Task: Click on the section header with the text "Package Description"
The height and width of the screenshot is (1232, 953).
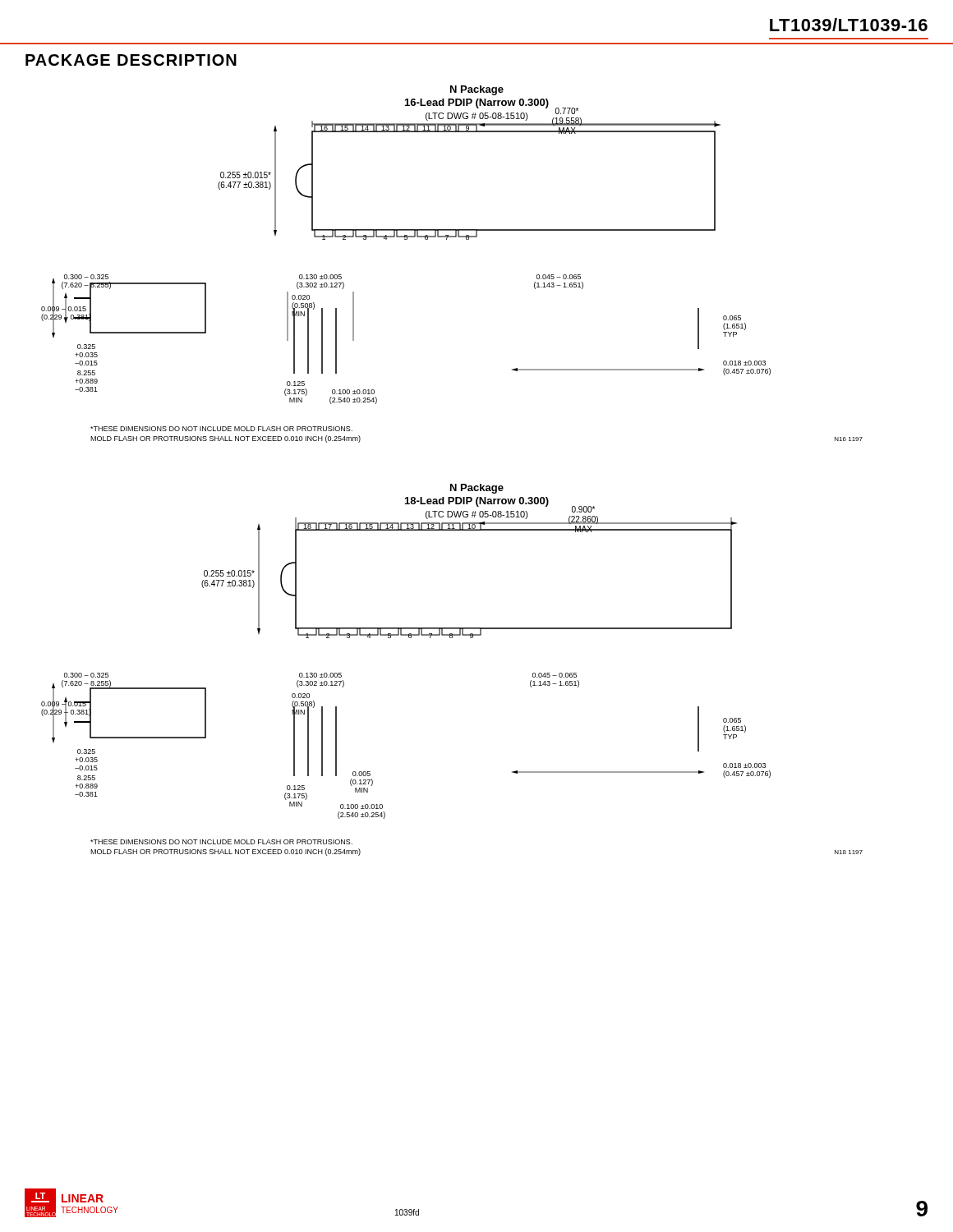Action: pos(131,60)
